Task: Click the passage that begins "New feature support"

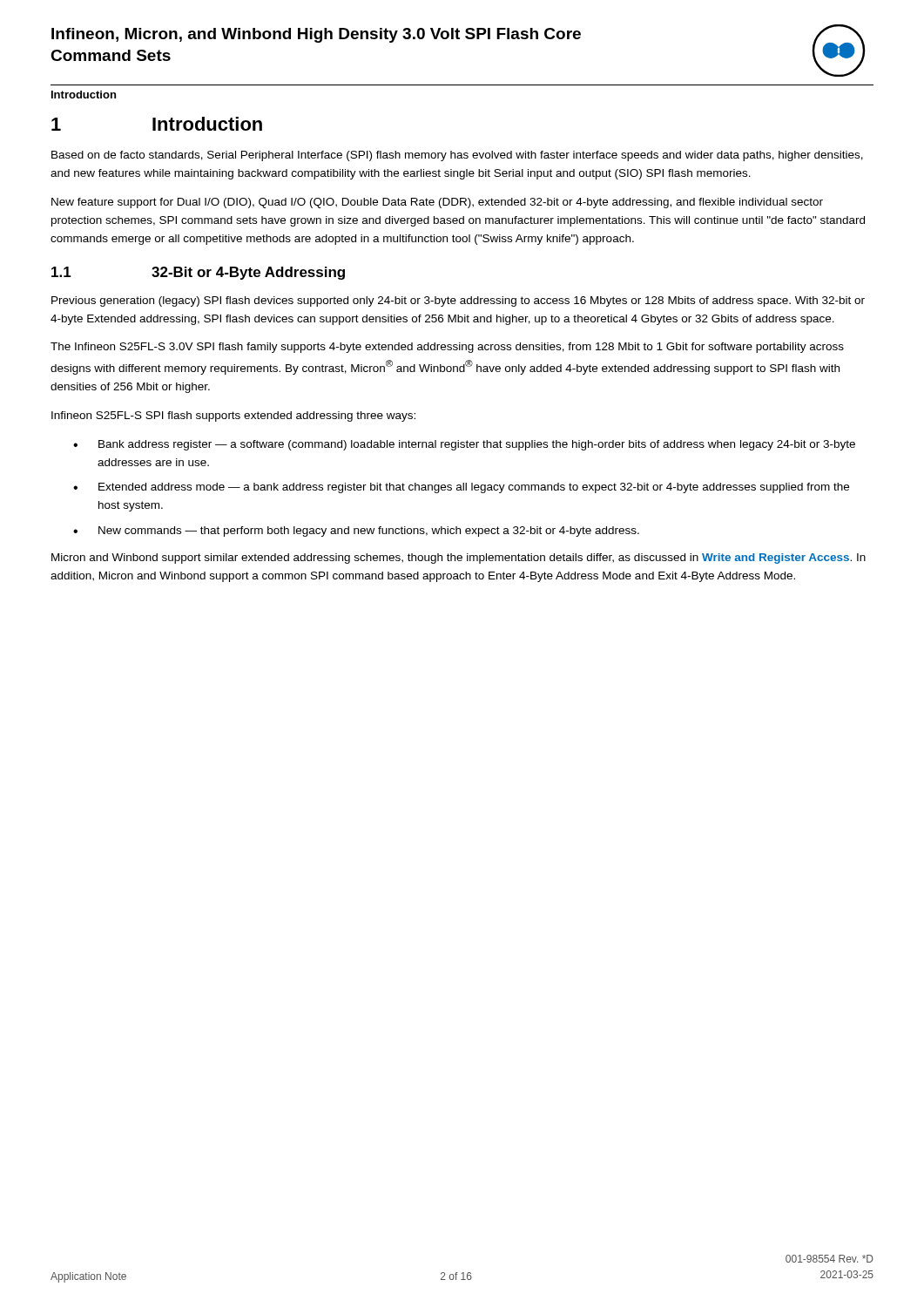Action: (x=458, y=220)
